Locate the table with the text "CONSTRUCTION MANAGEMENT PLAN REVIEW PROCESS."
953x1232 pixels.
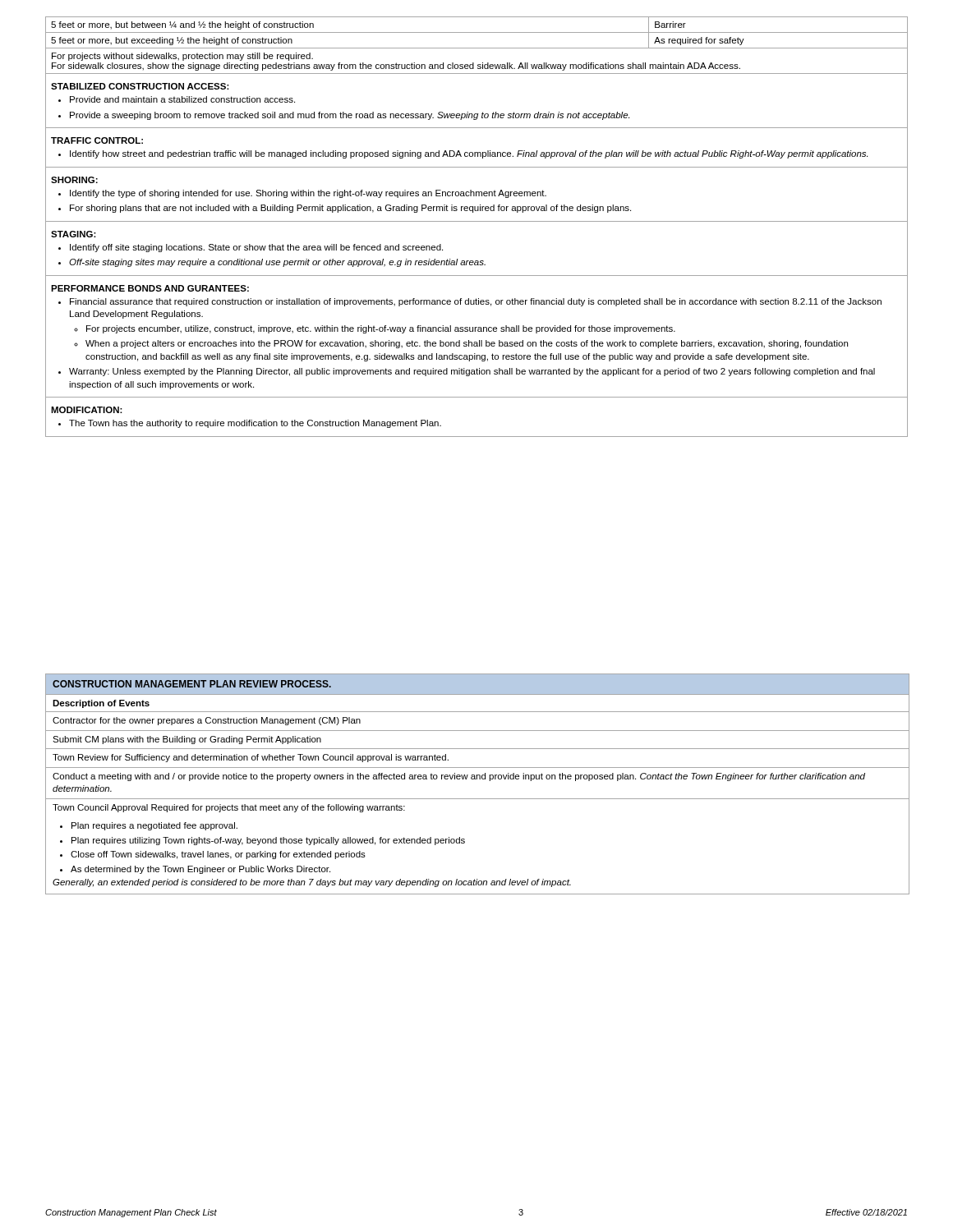pos(477,784)
